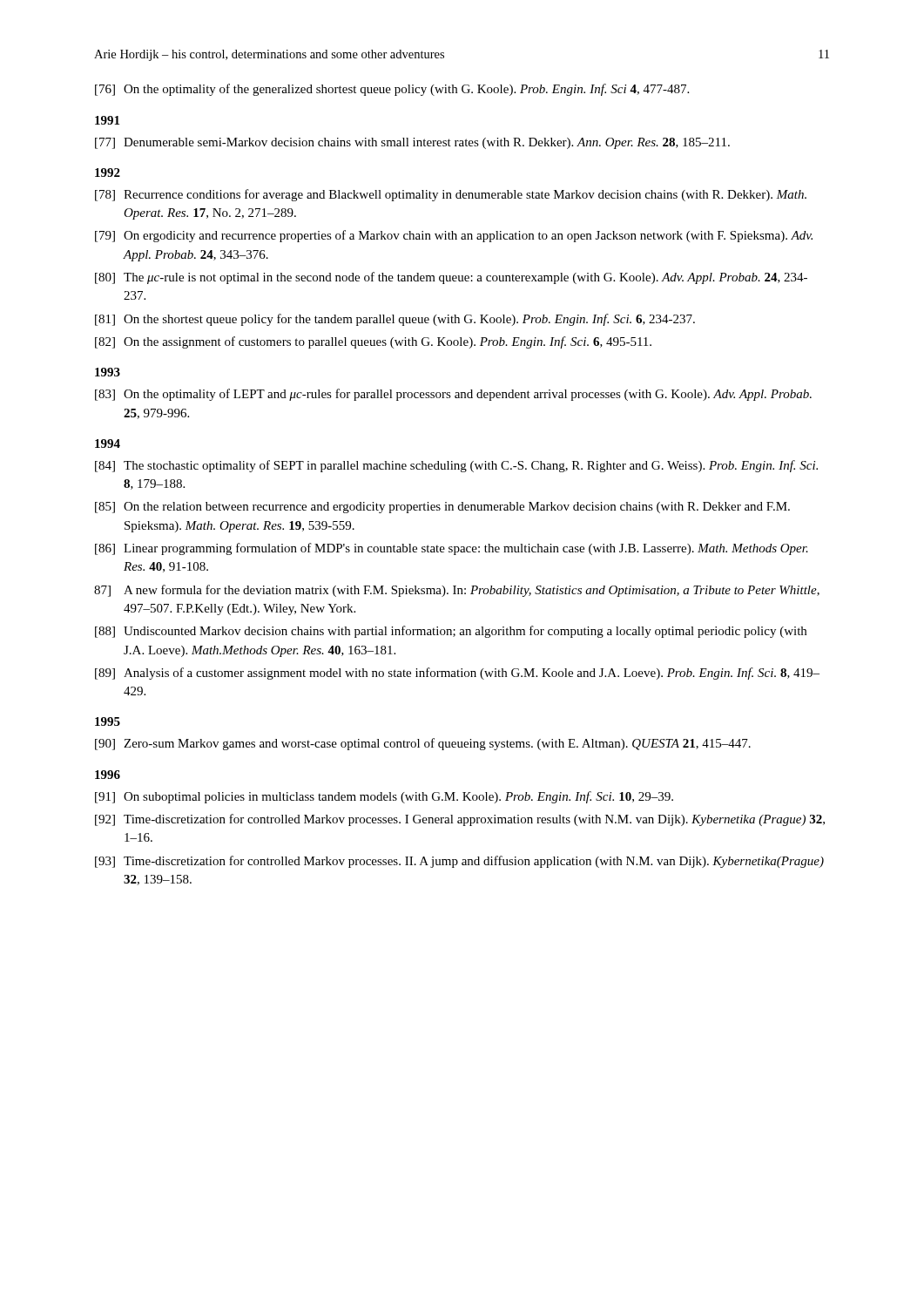The height and width of the screenshot is (1307, 924).
Task: Locate the block of text that opens with "[82] On the assignment of"
Action: (462, 342)
